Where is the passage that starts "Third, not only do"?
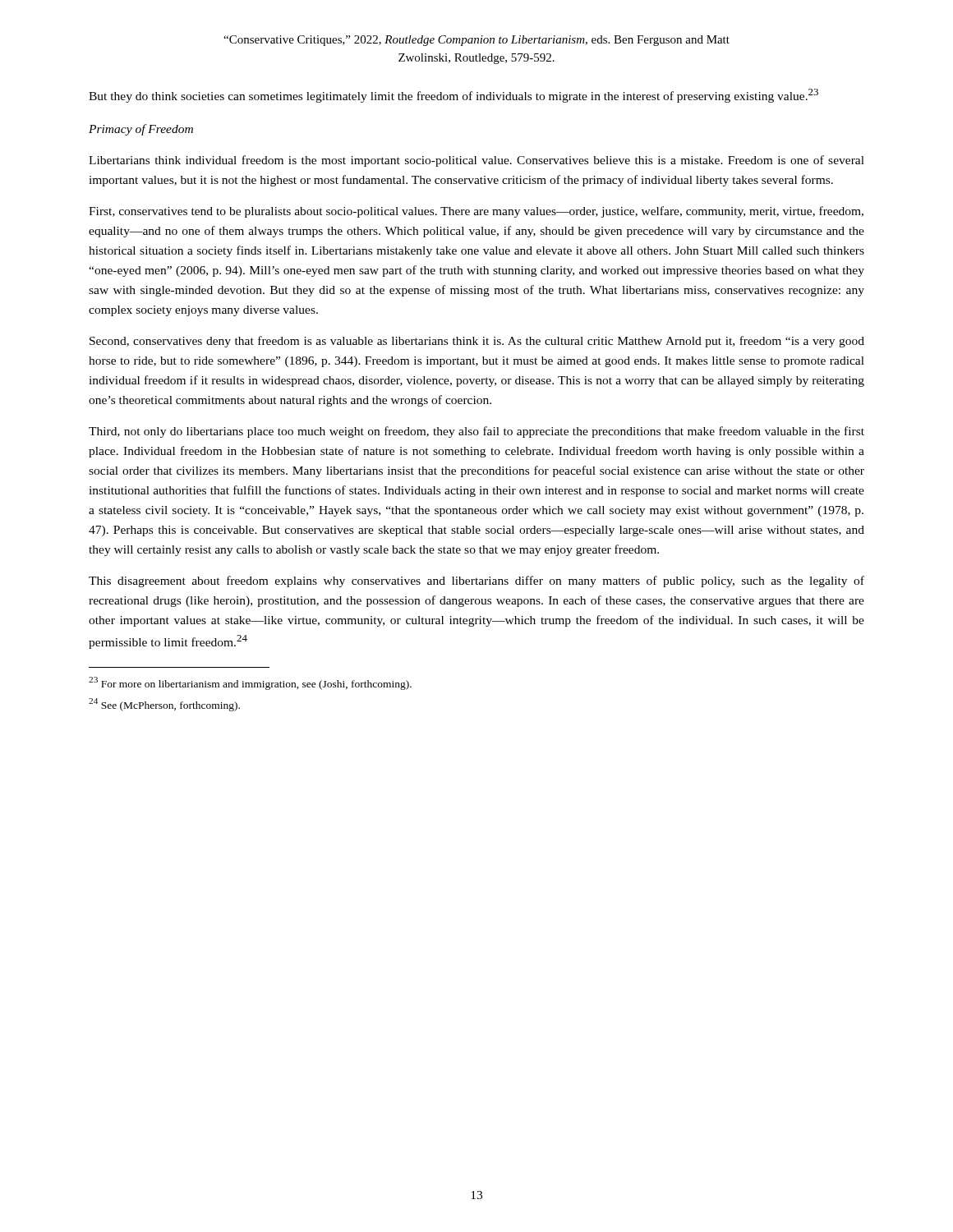Viewport: 953px width, 1232px height. [476, 490]
